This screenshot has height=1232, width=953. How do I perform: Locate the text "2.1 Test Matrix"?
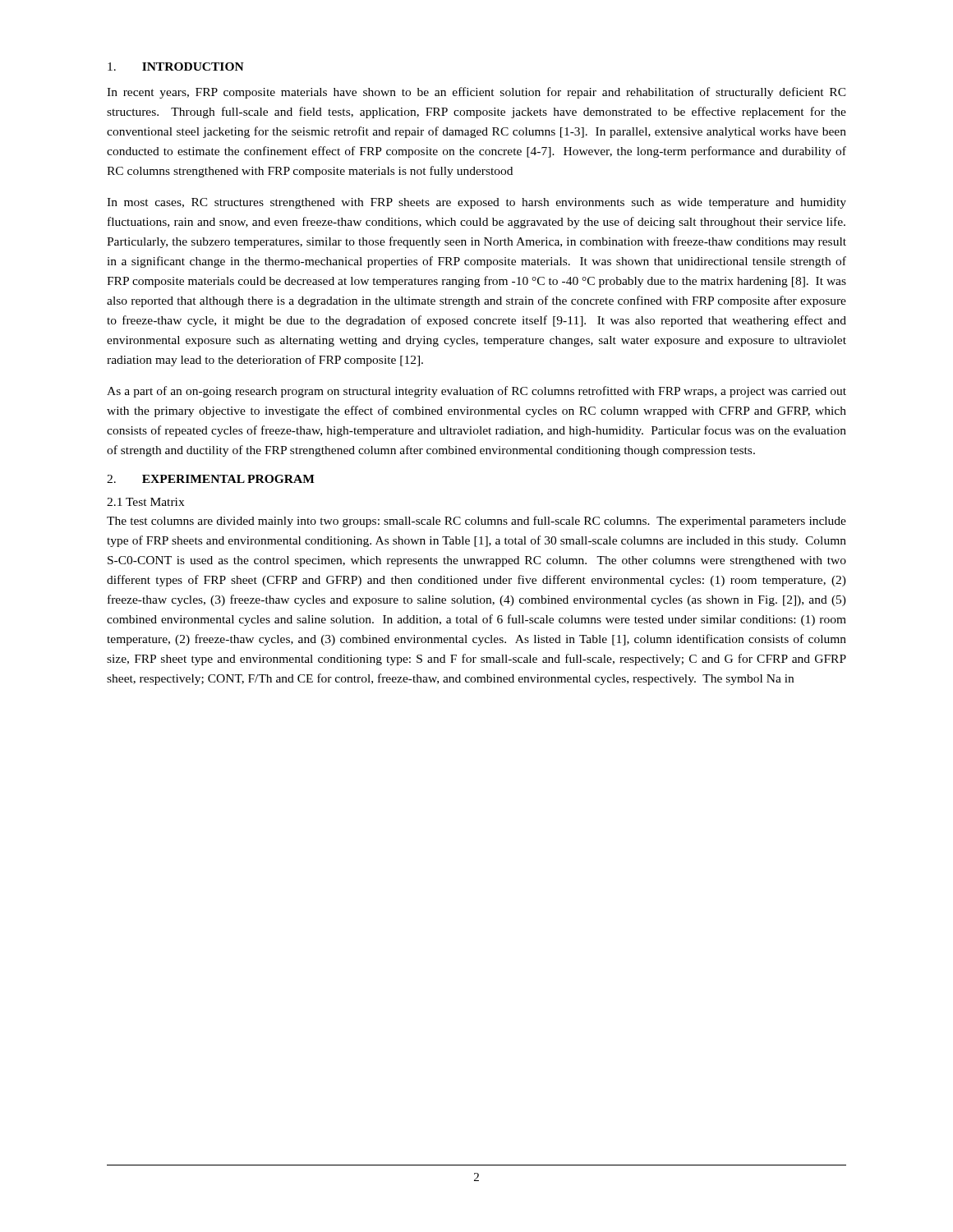(x=146, y=502)
